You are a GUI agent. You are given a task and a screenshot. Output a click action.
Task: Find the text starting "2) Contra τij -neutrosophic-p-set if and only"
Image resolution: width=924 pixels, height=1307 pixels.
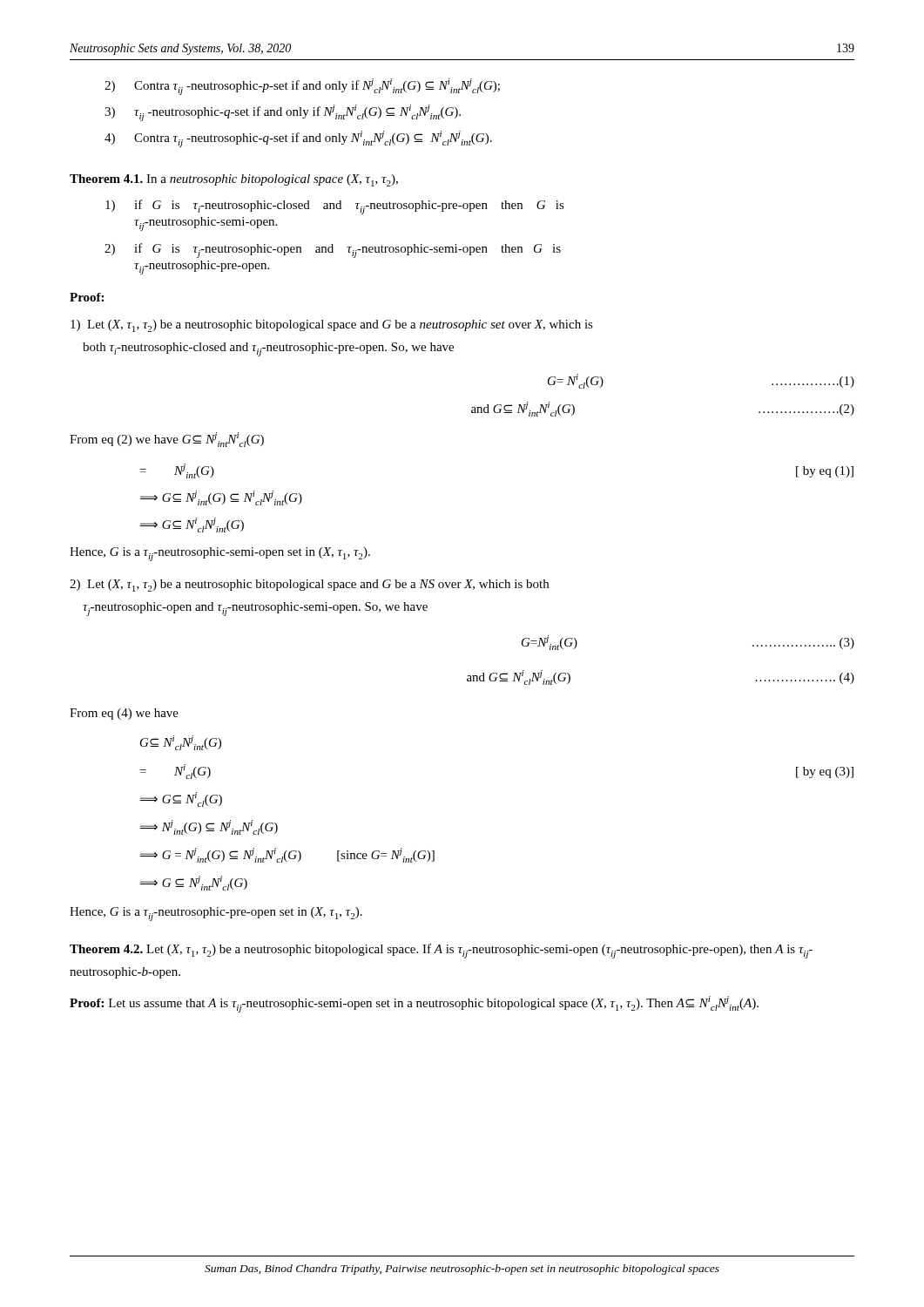pos(479,85)
